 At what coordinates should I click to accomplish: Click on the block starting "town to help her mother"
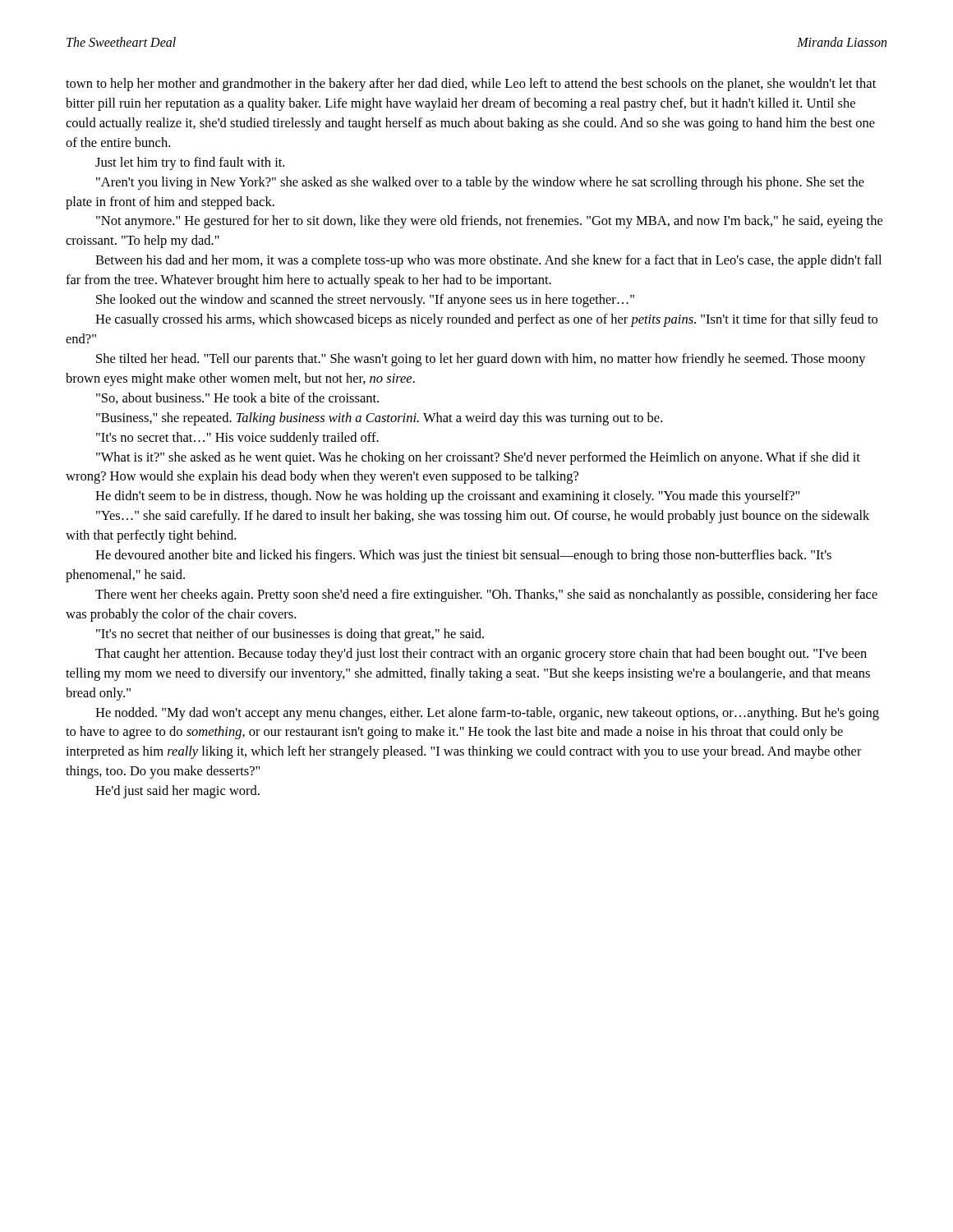(471, 85)
